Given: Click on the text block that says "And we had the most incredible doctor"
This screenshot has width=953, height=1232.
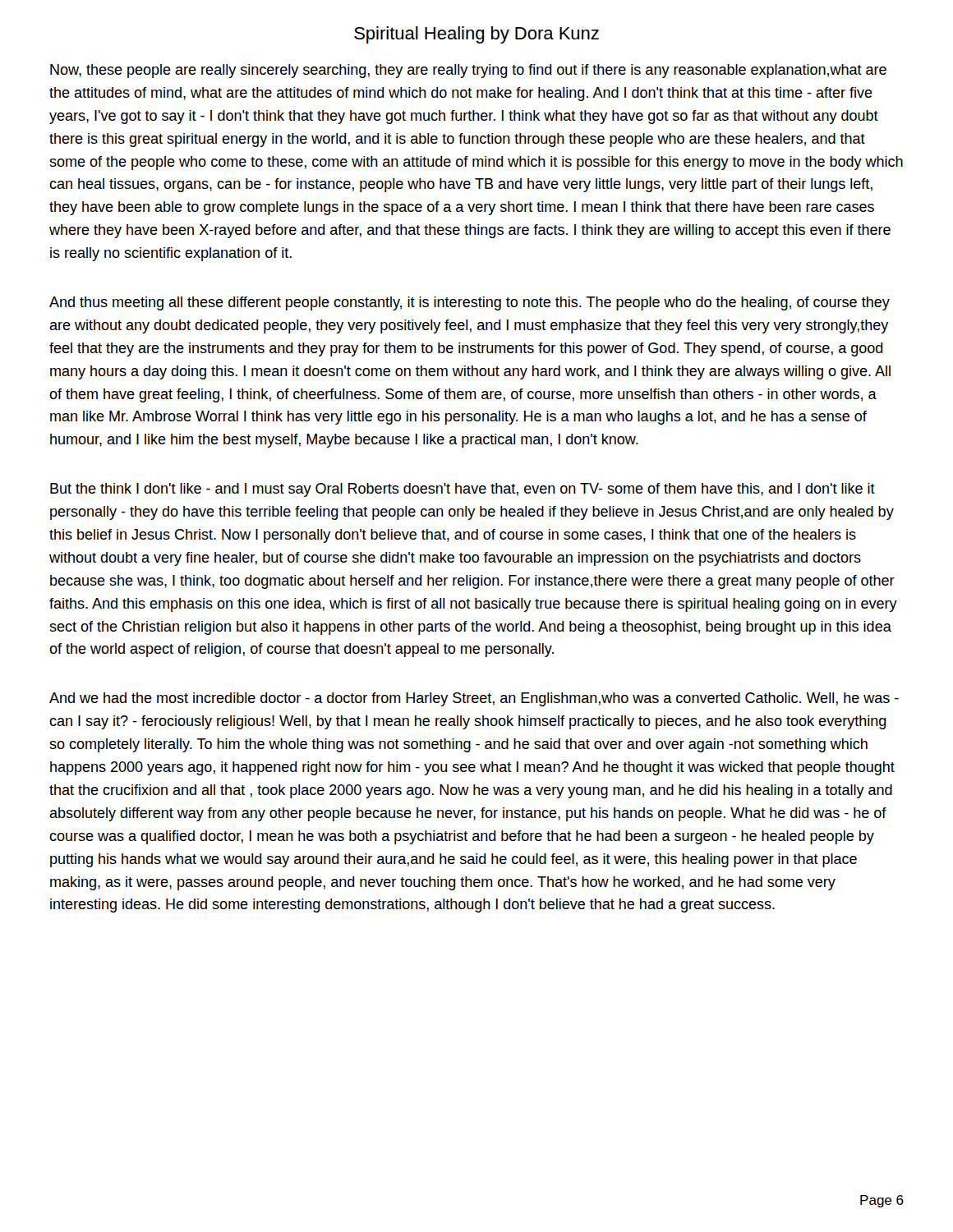Looking at the screenshot, I should (474, 801).
